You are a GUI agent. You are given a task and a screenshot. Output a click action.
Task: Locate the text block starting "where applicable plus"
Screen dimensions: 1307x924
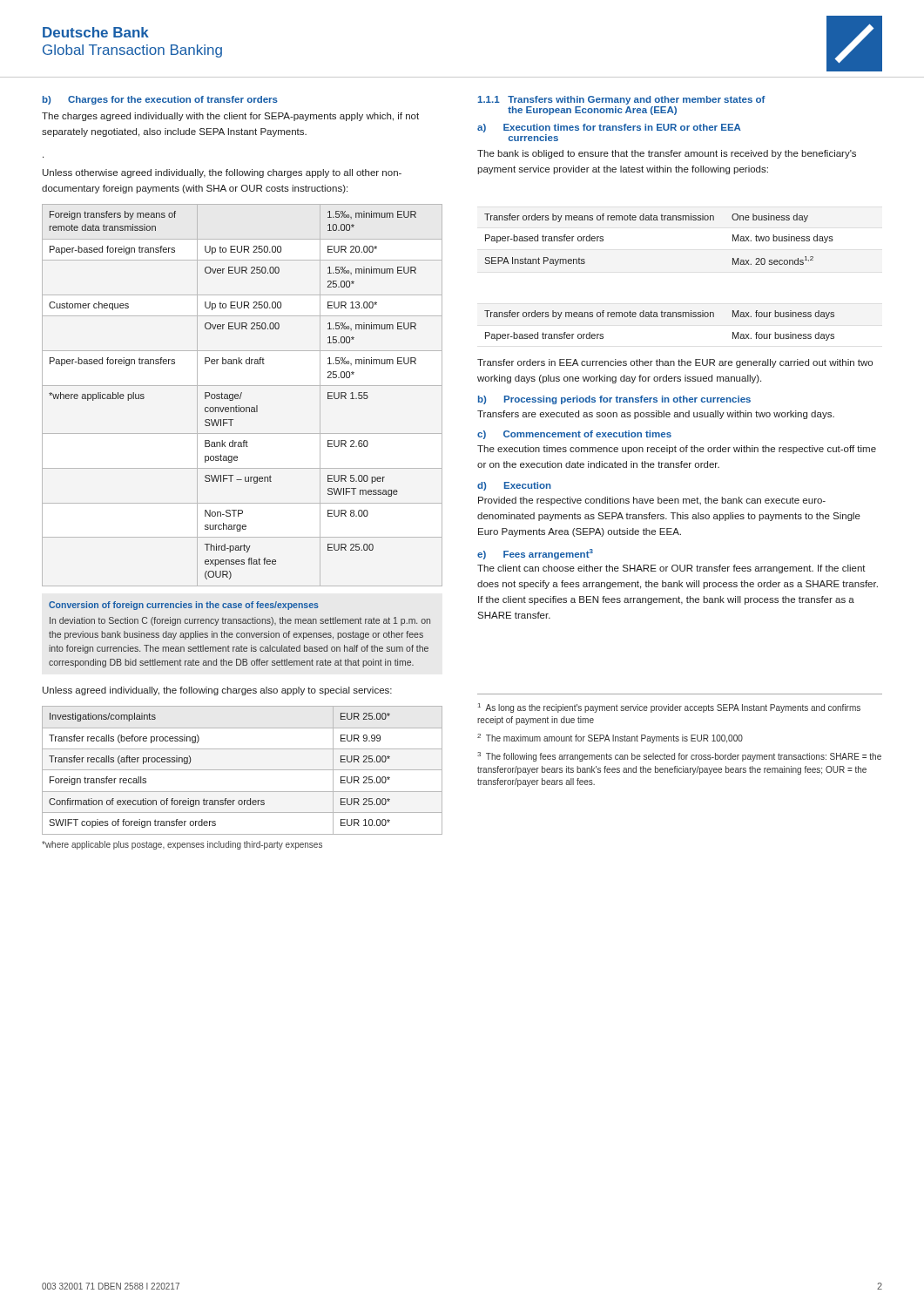coord(182,844)
